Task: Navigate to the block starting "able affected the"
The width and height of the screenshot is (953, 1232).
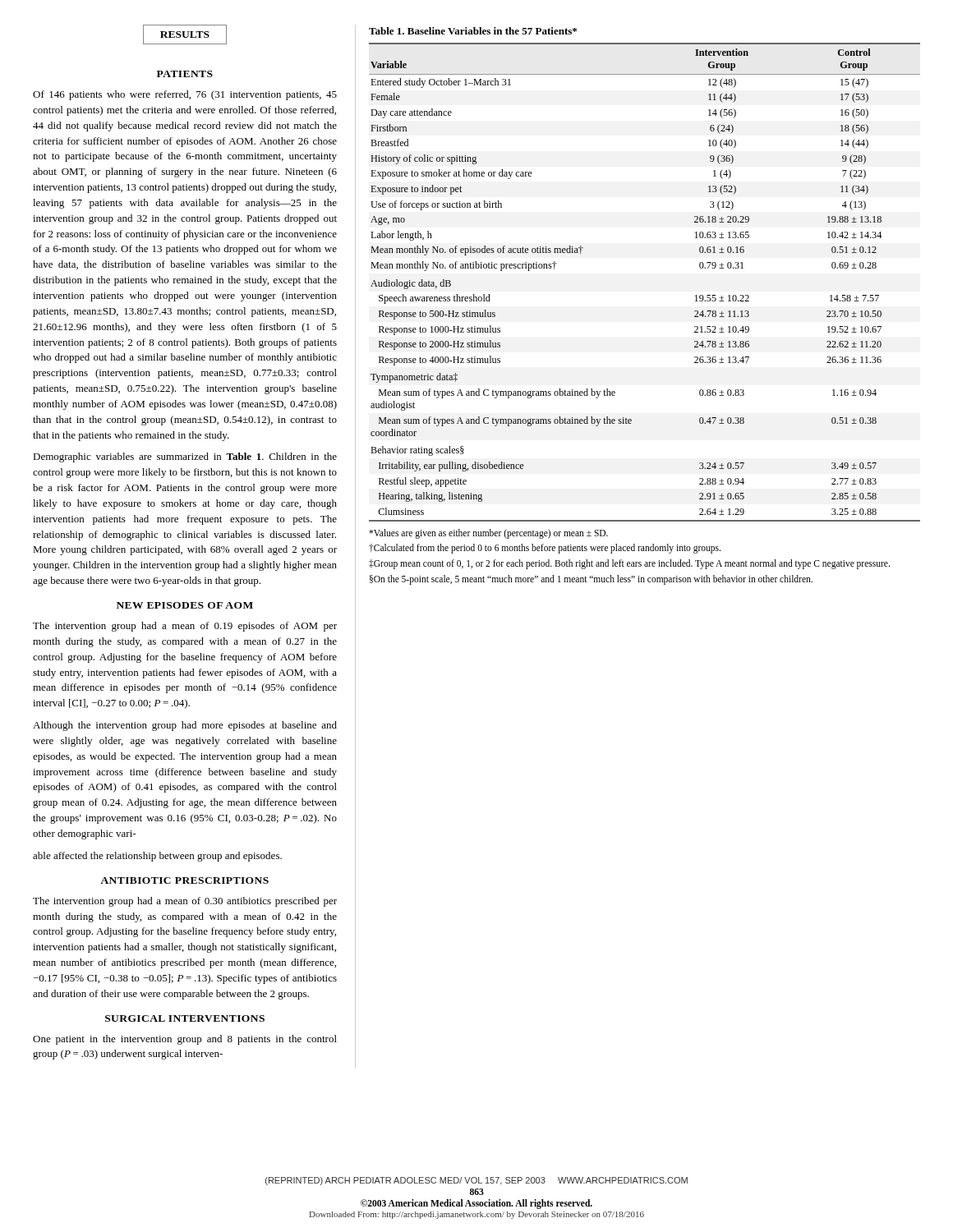Action: click(x=185, y=856)
